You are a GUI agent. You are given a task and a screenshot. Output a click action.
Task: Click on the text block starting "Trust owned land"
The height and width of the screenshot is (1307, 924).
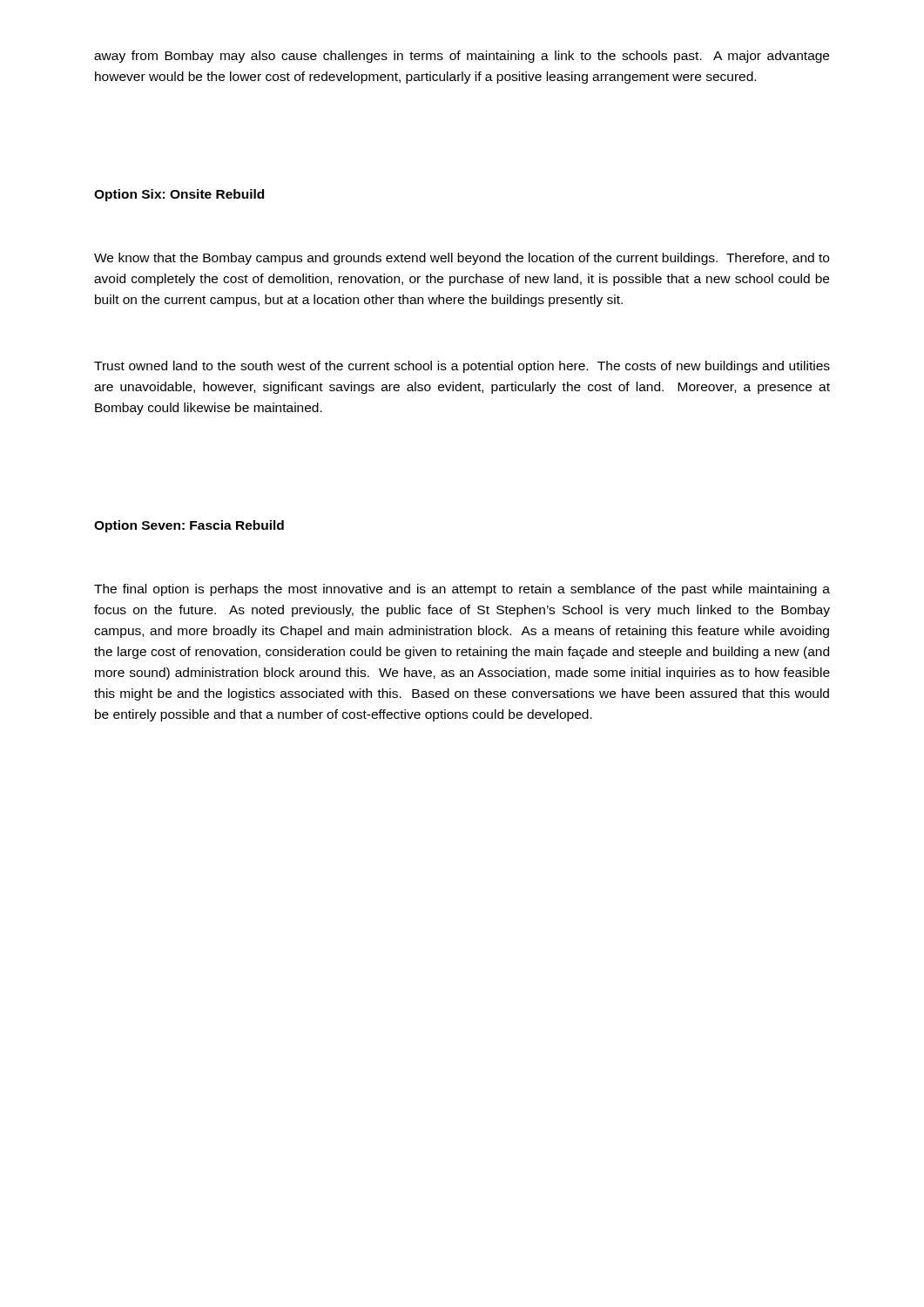coord(462,387)
